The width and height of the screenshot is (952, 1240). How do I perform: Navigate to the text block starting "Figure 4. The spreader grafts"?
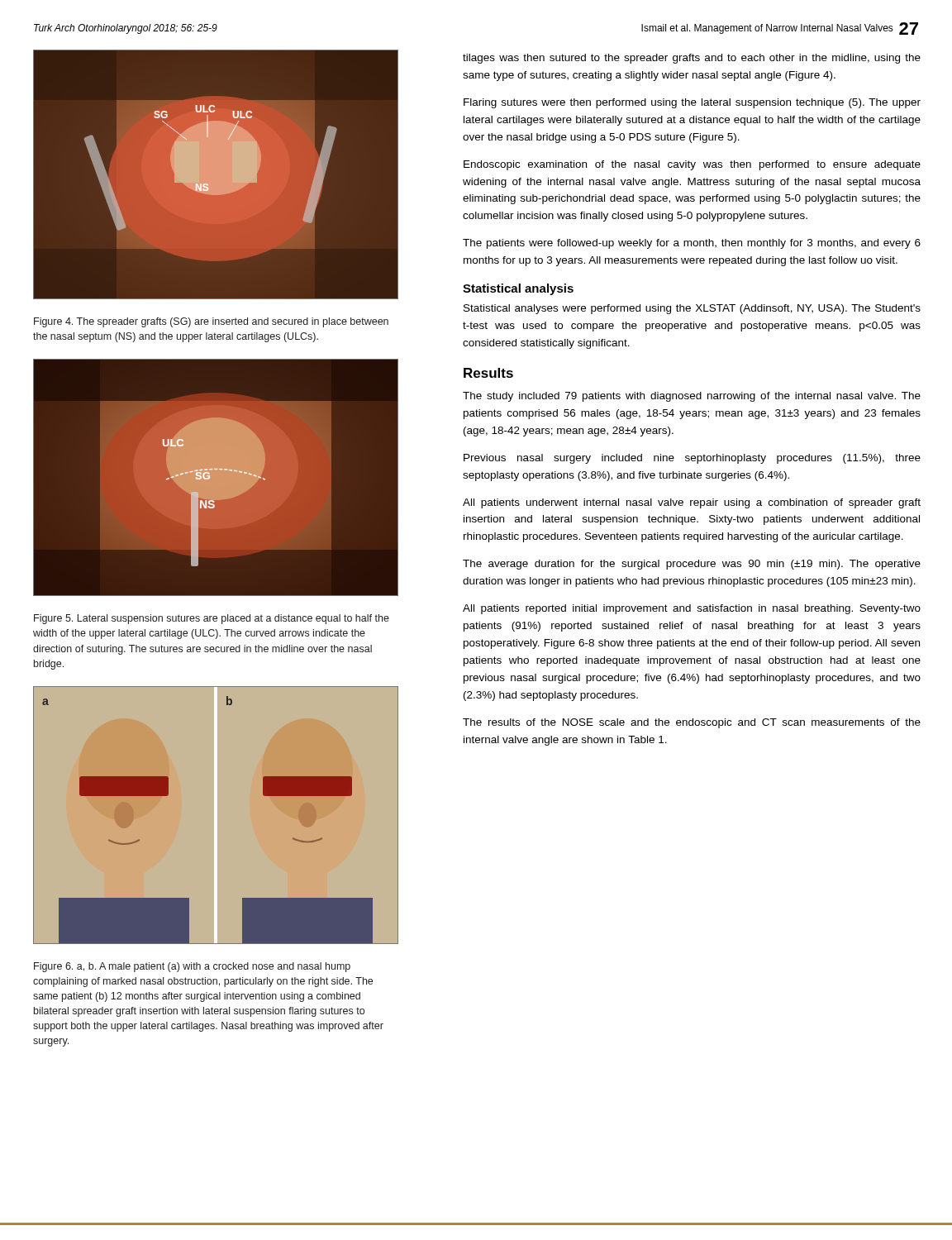211,329
